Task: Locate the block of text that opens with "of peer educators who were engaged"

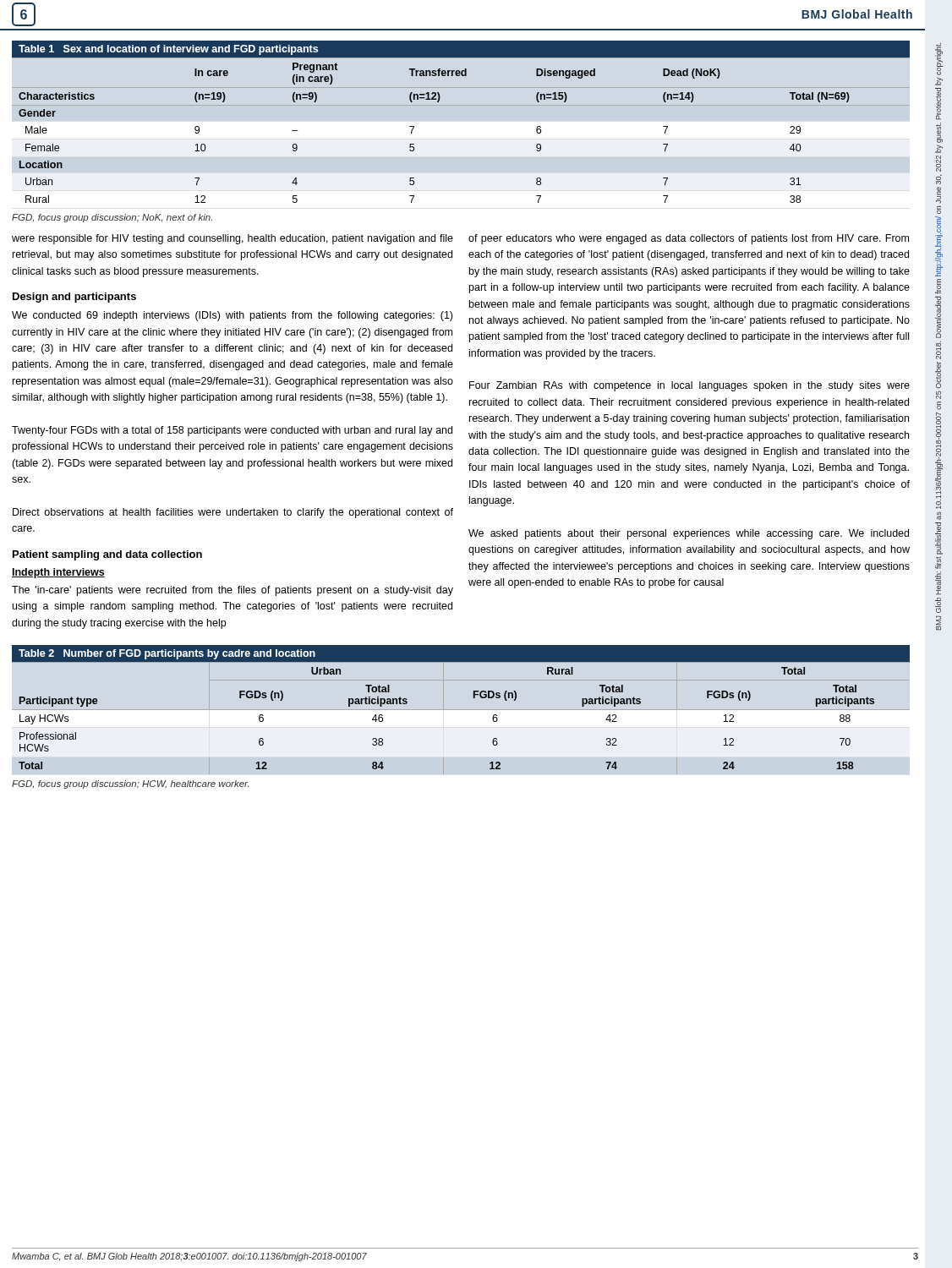Action: (x=689, y=296)
